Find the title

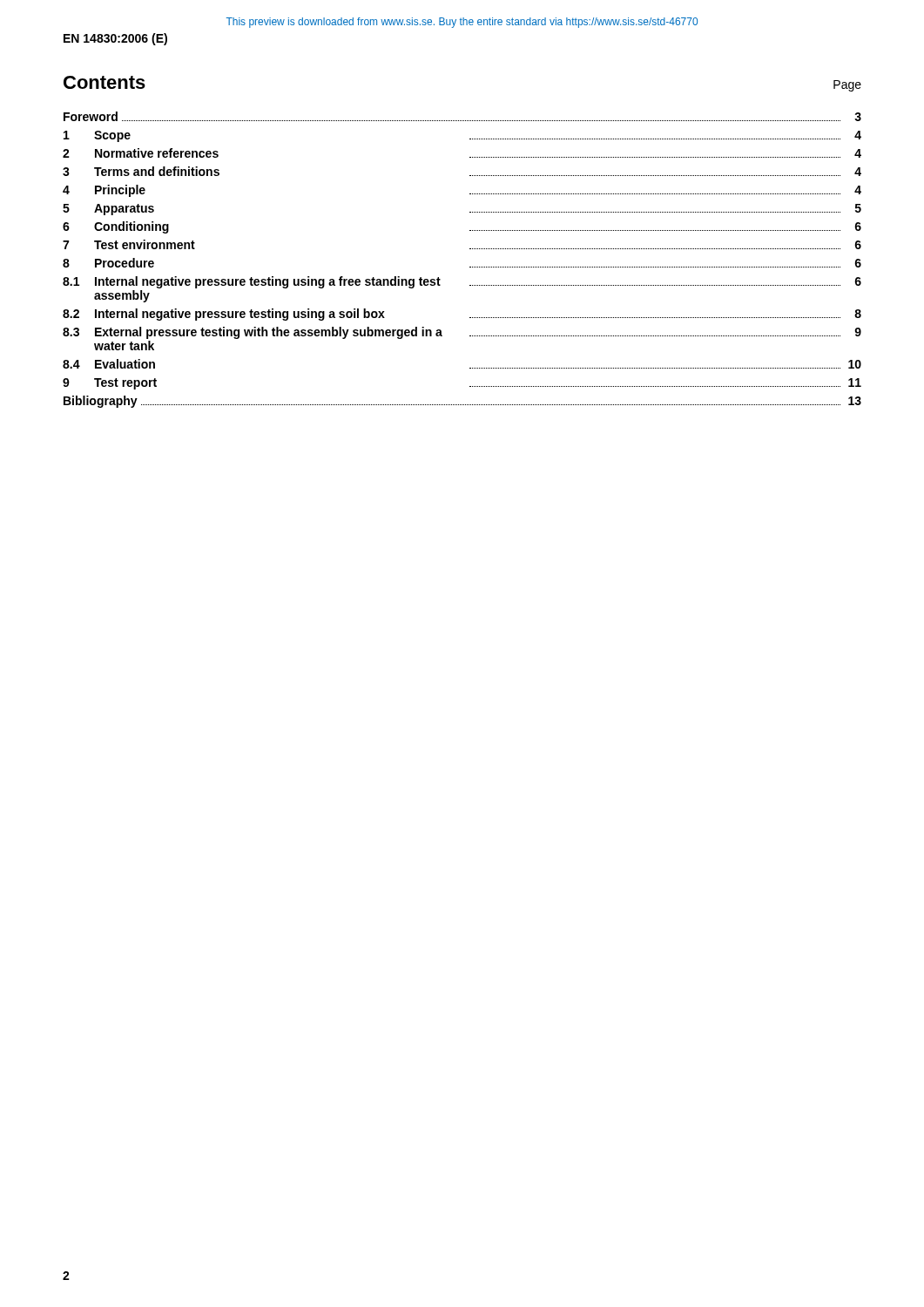[104, 82]
